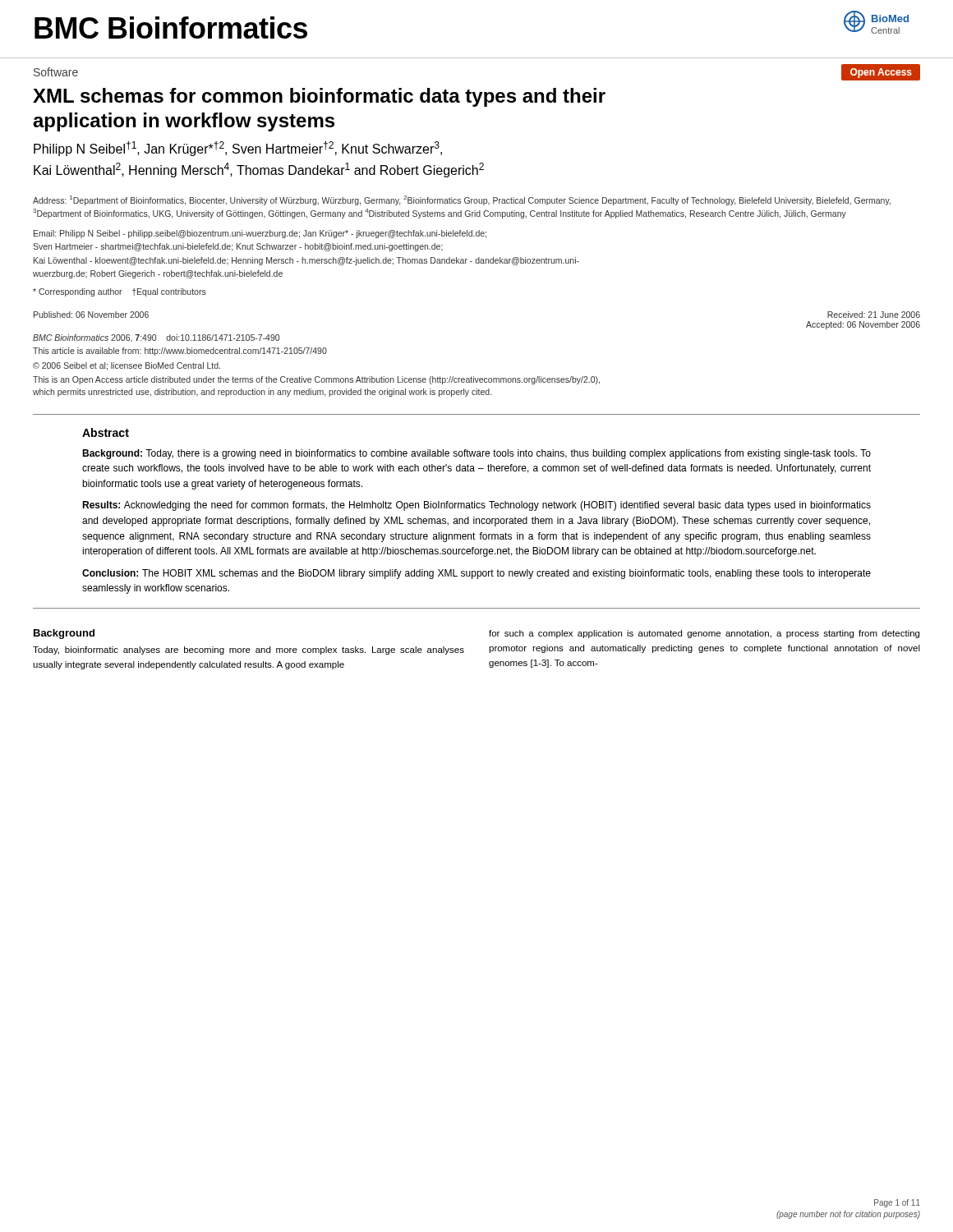Click on the text block that says "Background: Today, there is a growing need in"
This screenshot has height=1232, width=953.
[476, 468]
